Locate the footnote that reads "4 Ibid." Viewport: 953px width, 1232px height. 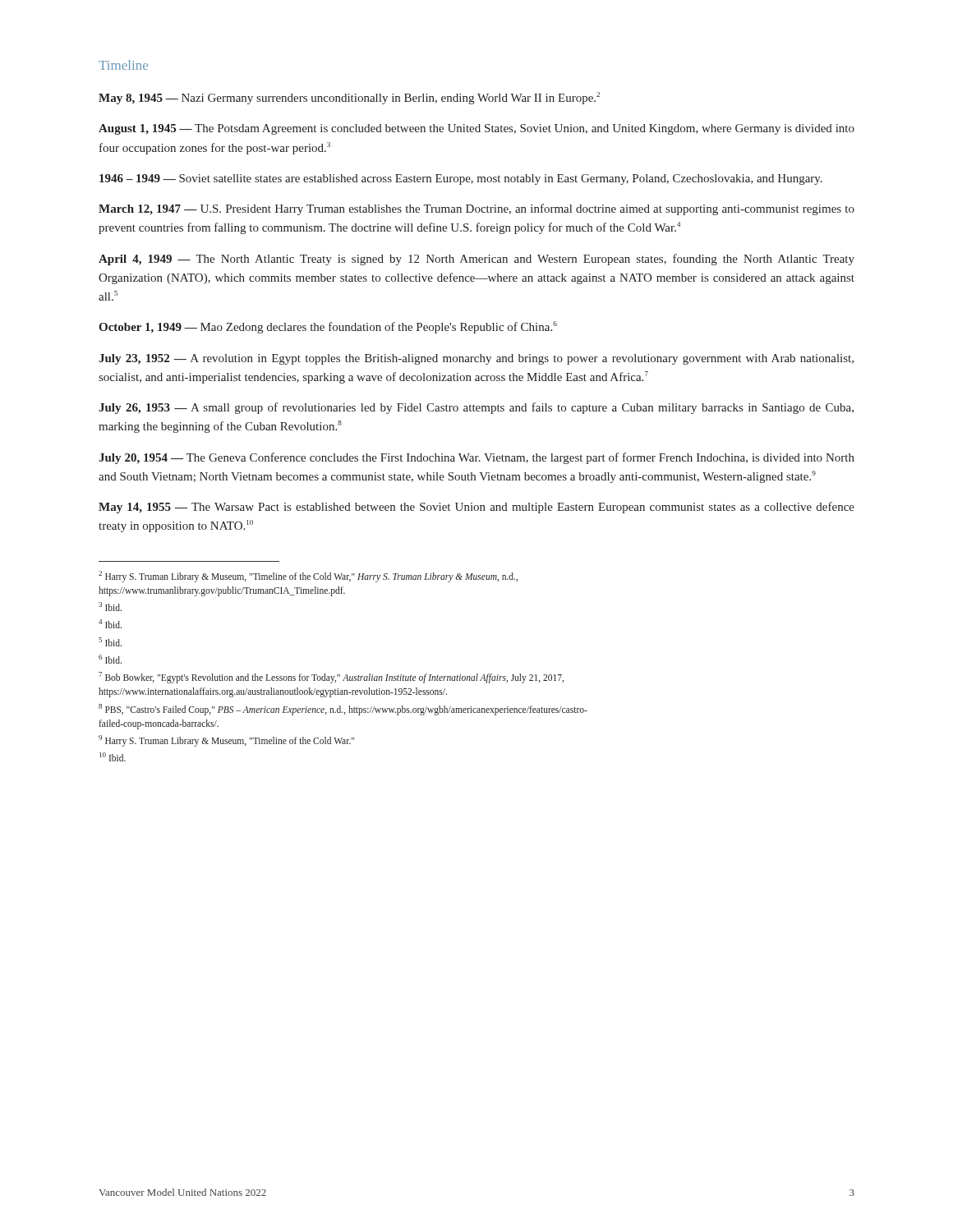(x=110, y=624)
